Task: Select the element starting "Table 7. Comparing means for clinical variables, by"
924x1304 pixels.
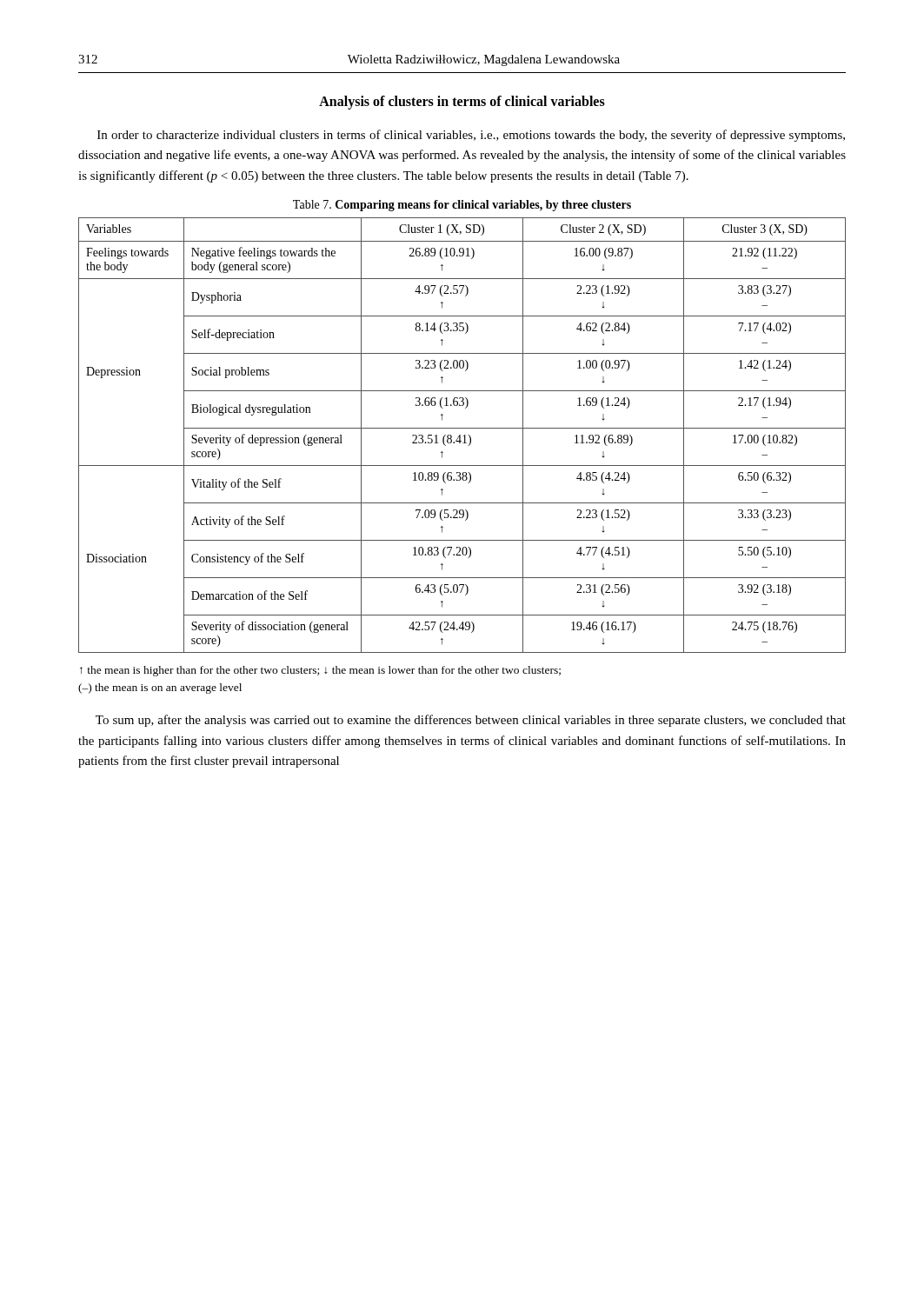Action: [x=462, y=204]
